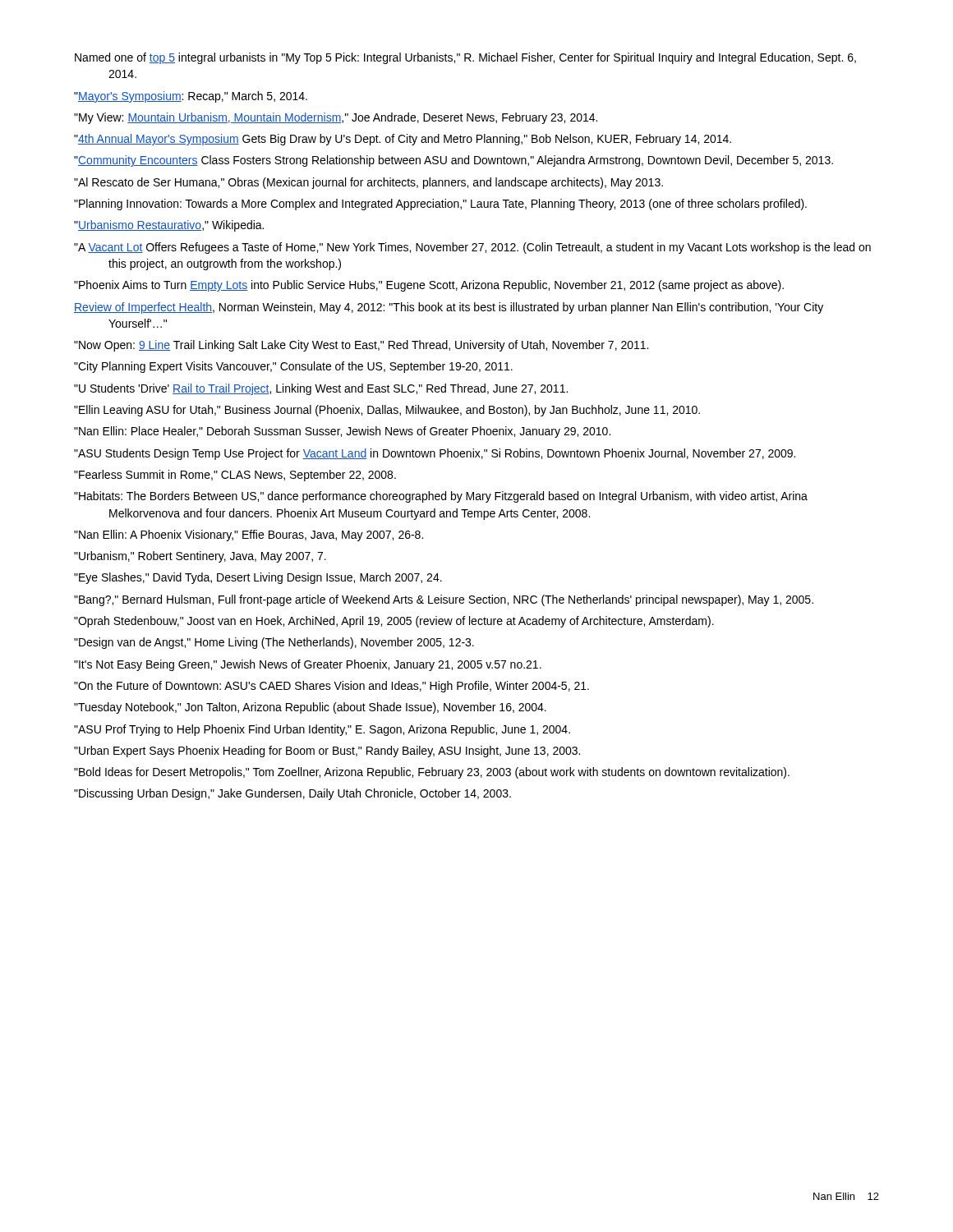Click the passage that begins ""Phoenix Aims to Turn Empty Lots"
Screen dimensions: 1232x953
(429, 285)
